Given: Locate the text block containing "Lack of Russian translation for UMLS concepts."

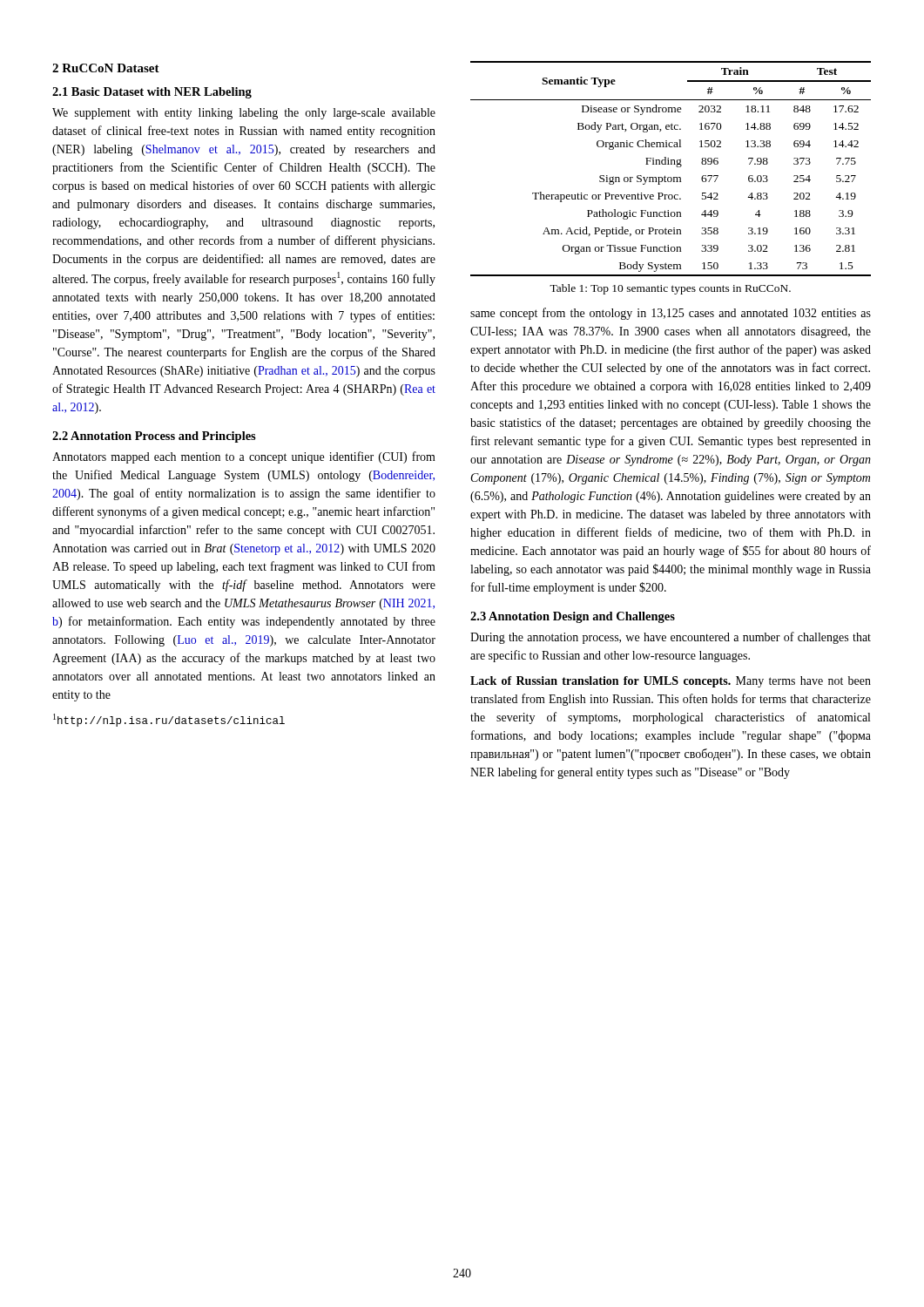Looking at the screenshot, I should pyautogui.click(x=671, y=727).
